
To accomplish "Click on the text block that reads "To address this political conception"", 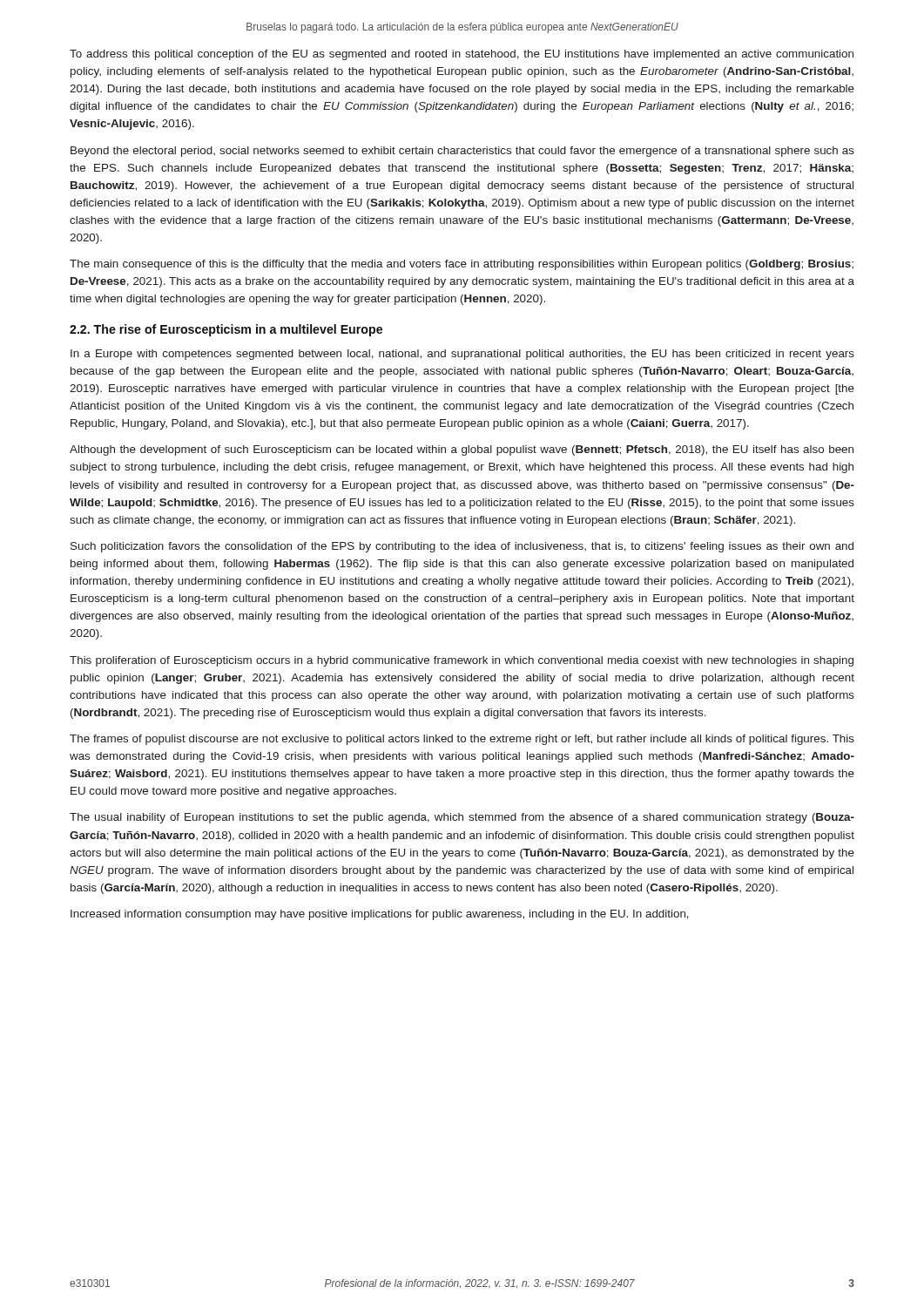I will [x=462, y=89].
